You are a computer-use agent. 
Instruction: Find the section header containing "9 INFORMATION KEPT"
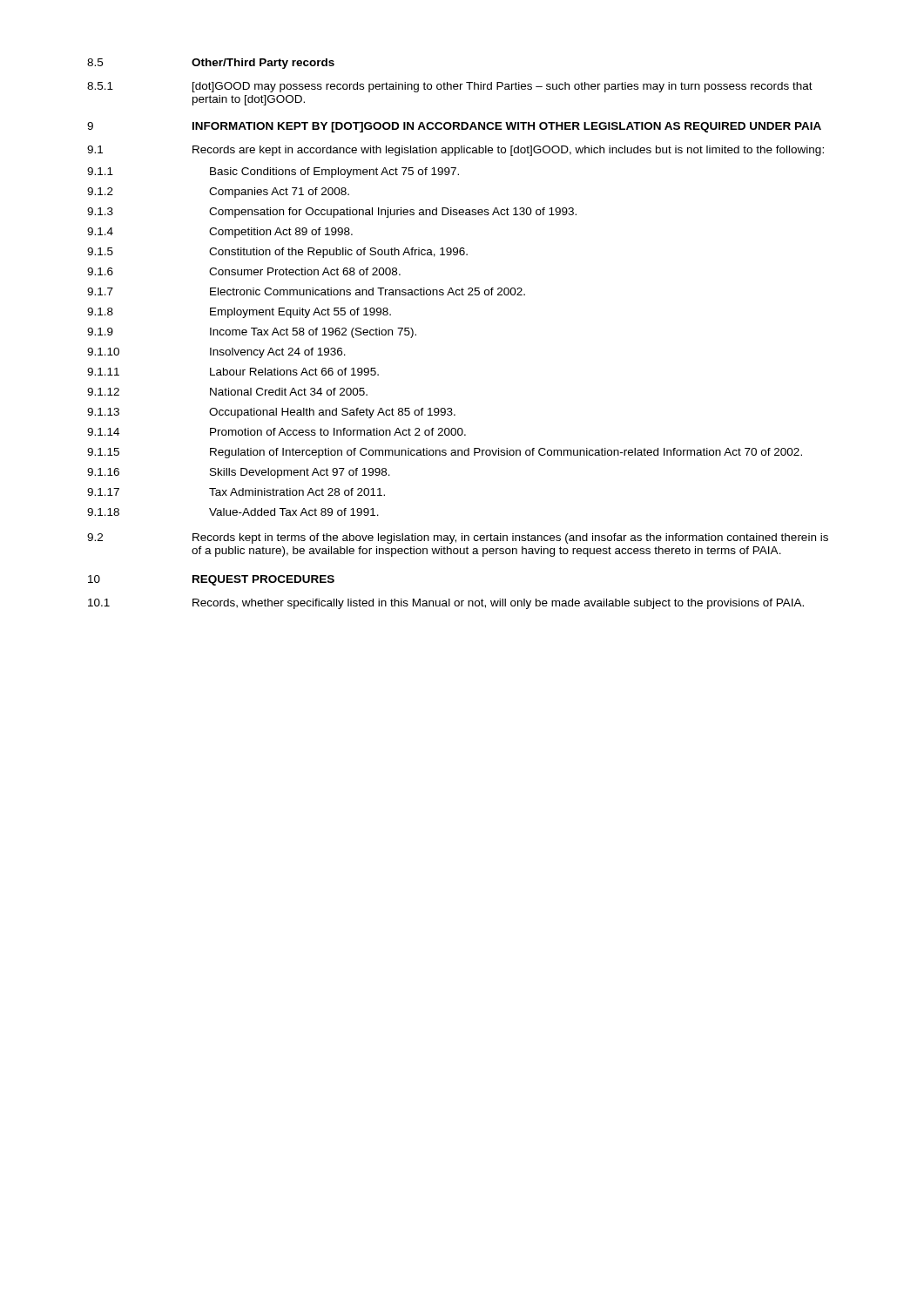tap(462, 126)
